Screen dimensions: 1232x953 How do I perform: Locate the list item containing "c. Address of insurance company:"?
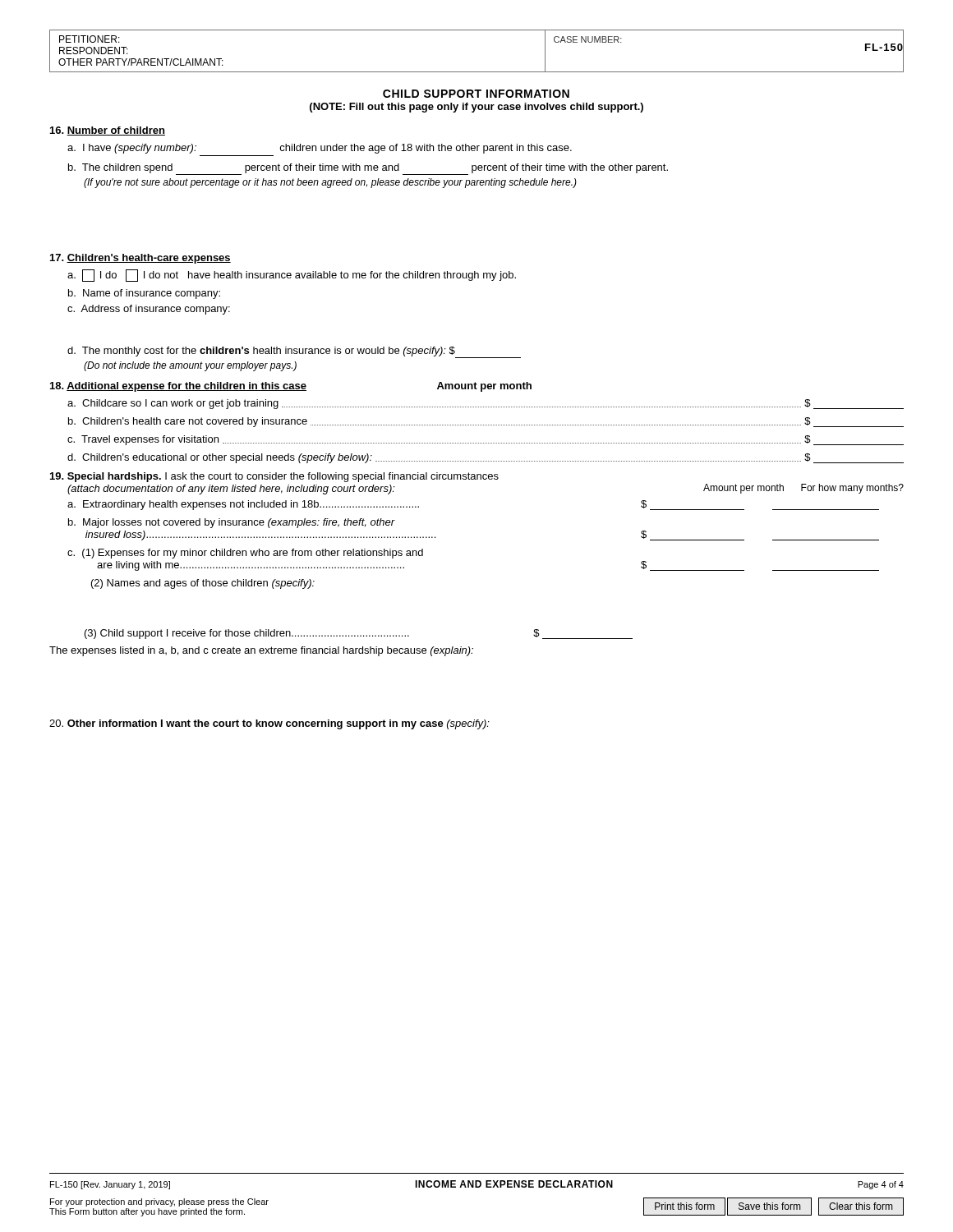[149, 308]
